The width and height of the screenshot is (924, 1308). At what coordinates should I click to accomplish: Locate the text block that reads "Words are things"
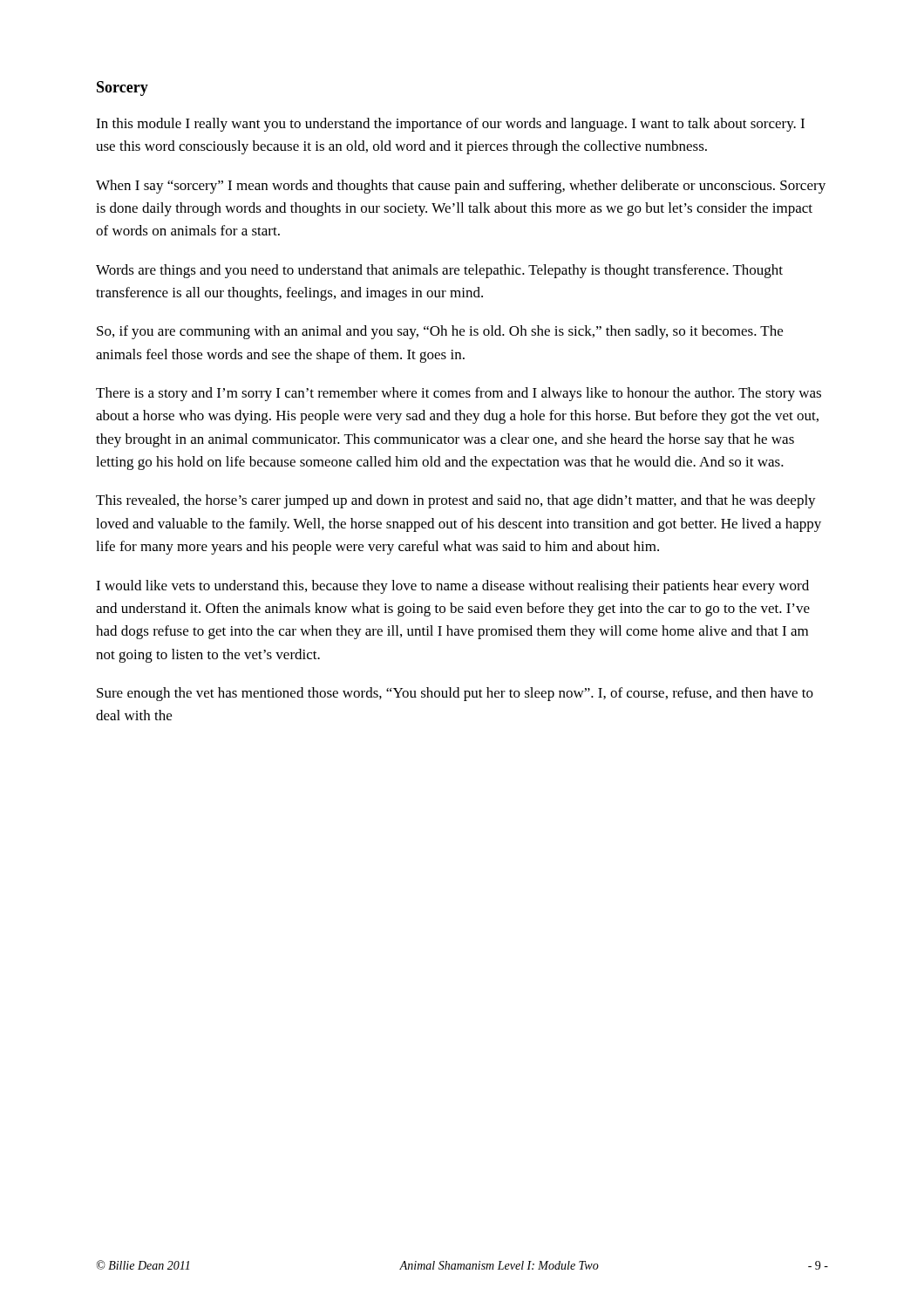click(439, 281)
